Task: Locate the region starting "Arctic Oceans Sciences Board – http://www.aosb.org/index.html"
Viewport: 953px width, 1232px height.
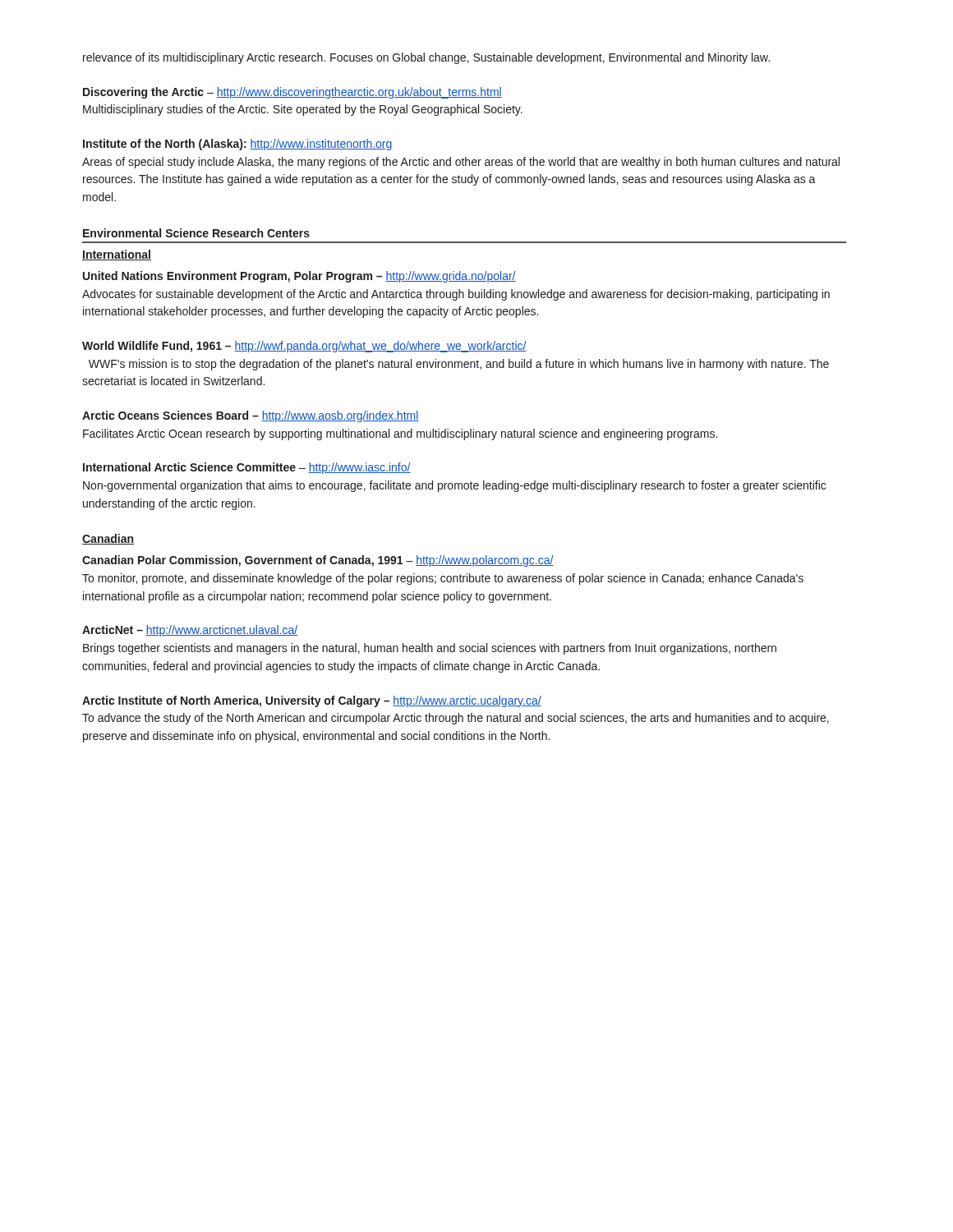Action: pos(464,425)
